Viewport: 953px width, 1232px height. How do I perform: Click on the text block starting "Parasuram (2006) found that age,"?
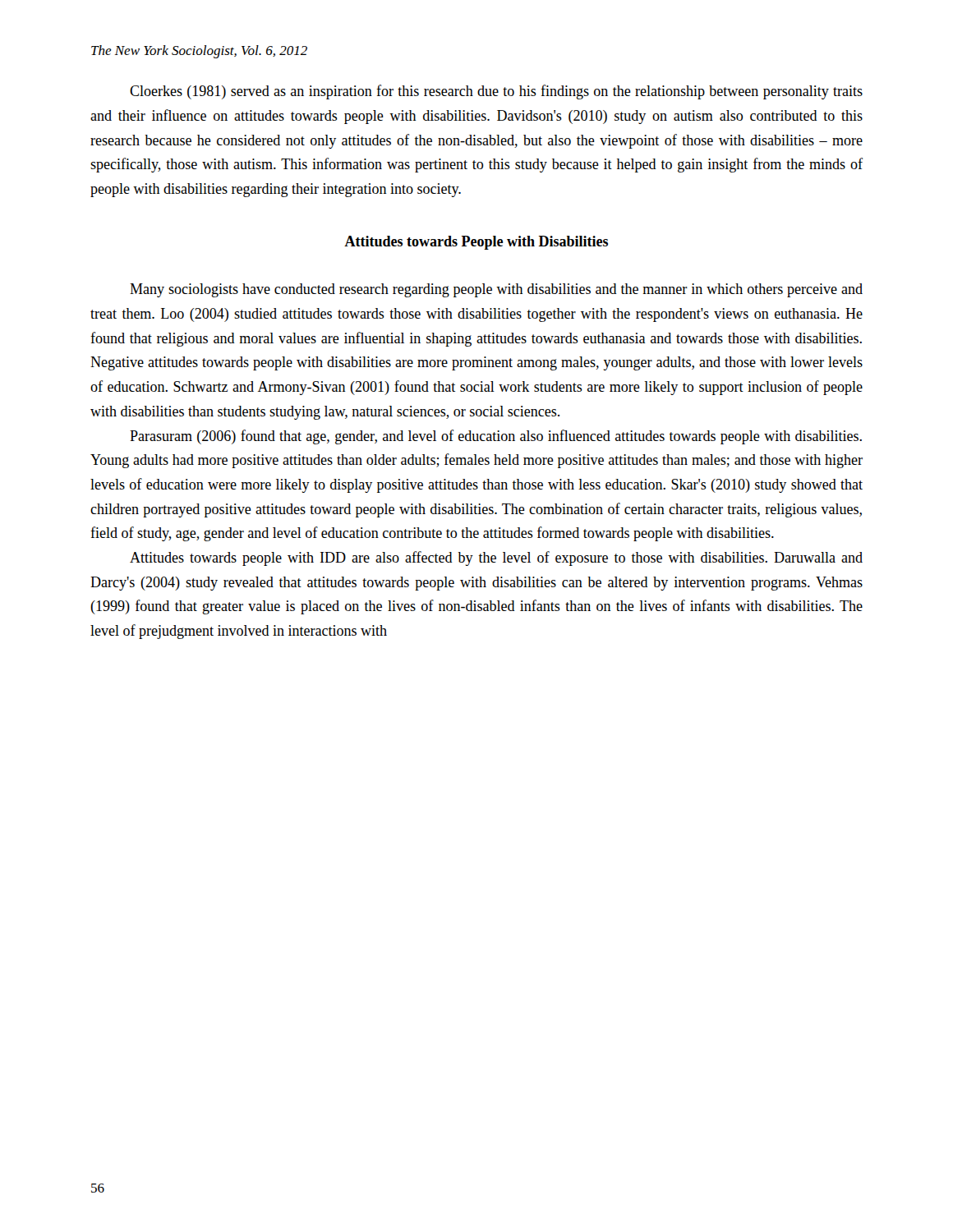[x=476, y=485]
